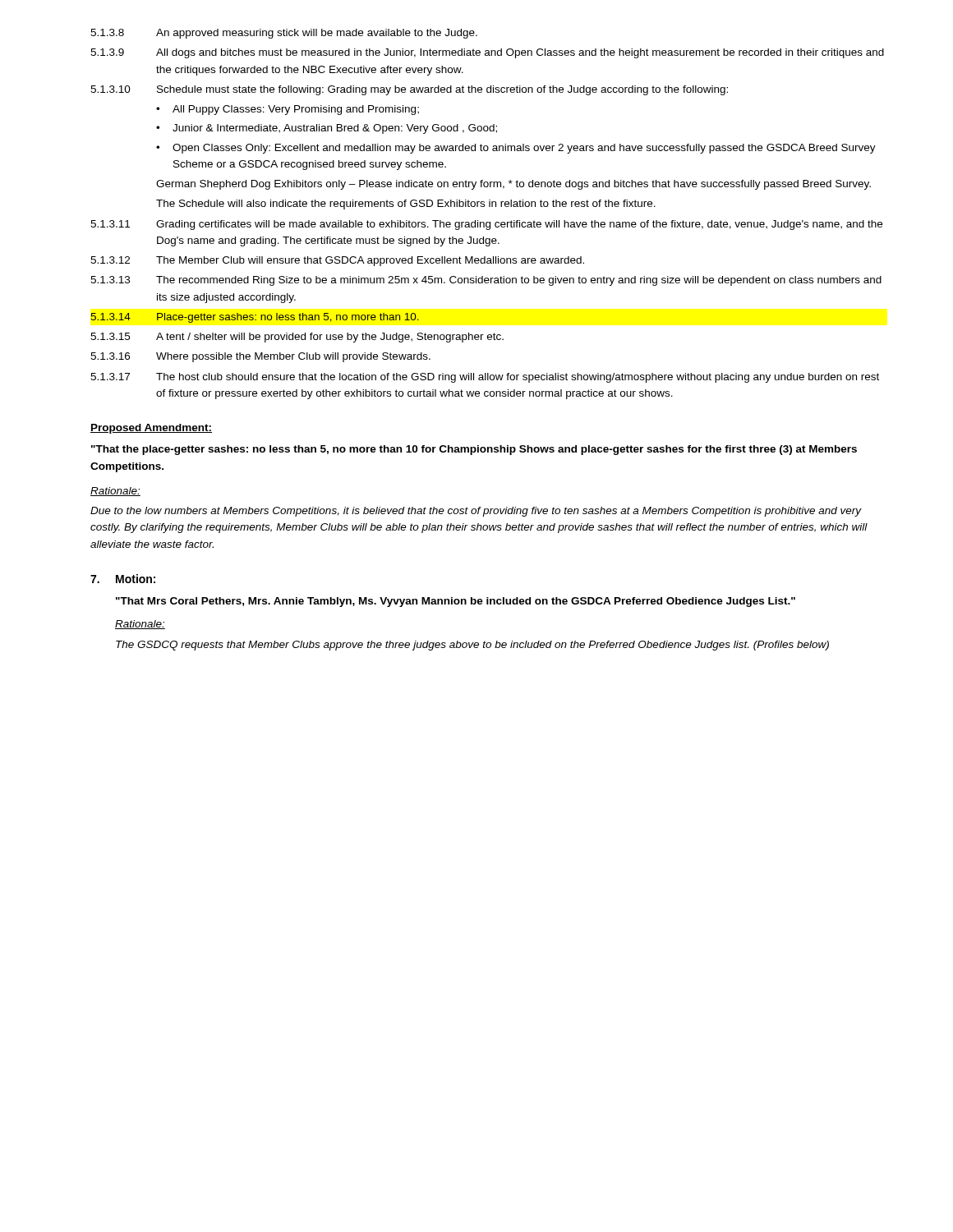Screen dimensions: 1232x953
Task: Find the list item that says "5.1.3.10 Schedule must state the"
Action: click(x=489, y=147)
